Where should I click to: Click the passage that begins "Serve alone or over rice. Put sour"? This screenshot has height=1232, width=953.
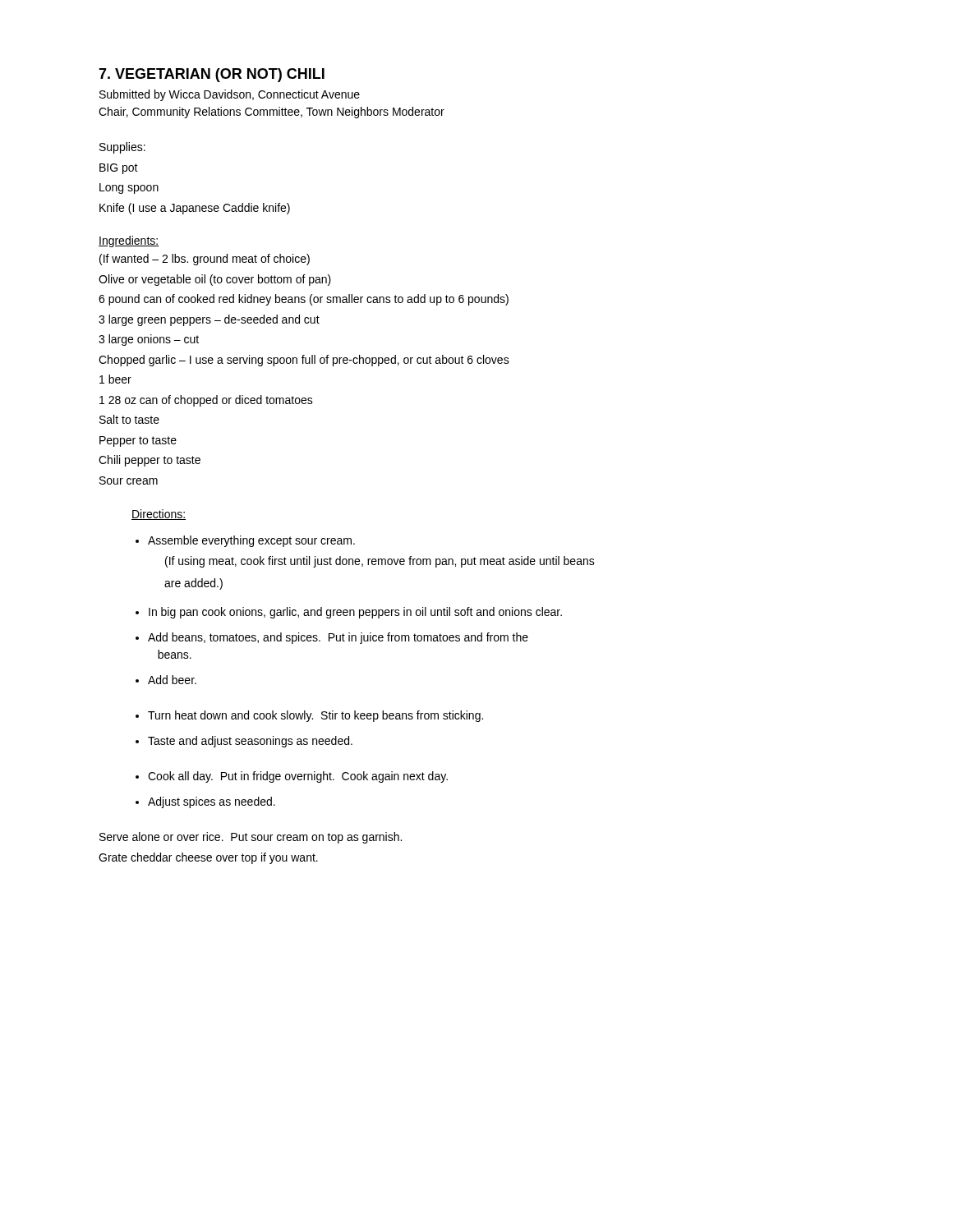pos(251,847)
